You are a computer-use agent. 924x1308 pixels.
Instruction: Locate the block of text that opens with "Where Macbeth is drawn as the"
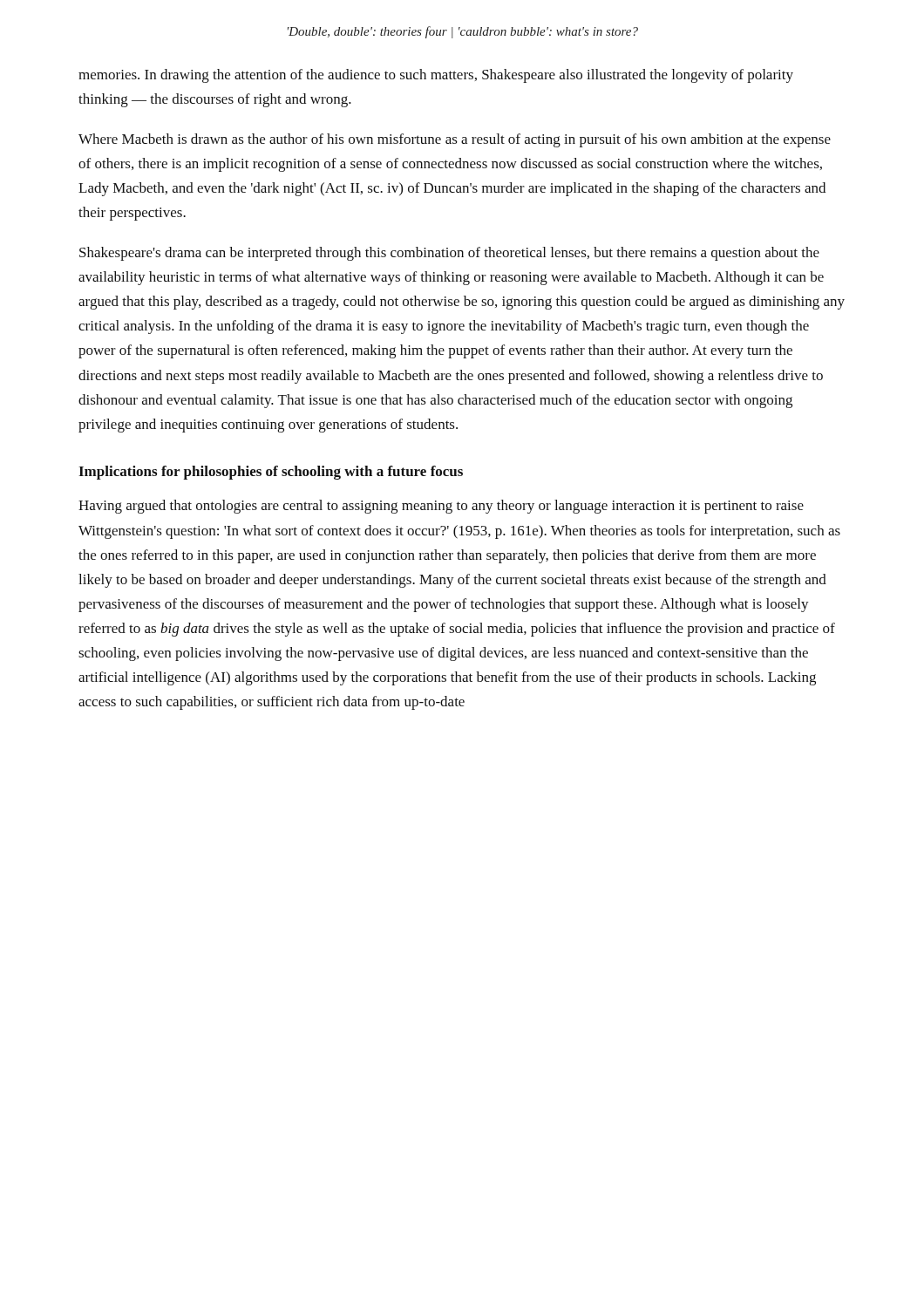(x=455, y=176)
